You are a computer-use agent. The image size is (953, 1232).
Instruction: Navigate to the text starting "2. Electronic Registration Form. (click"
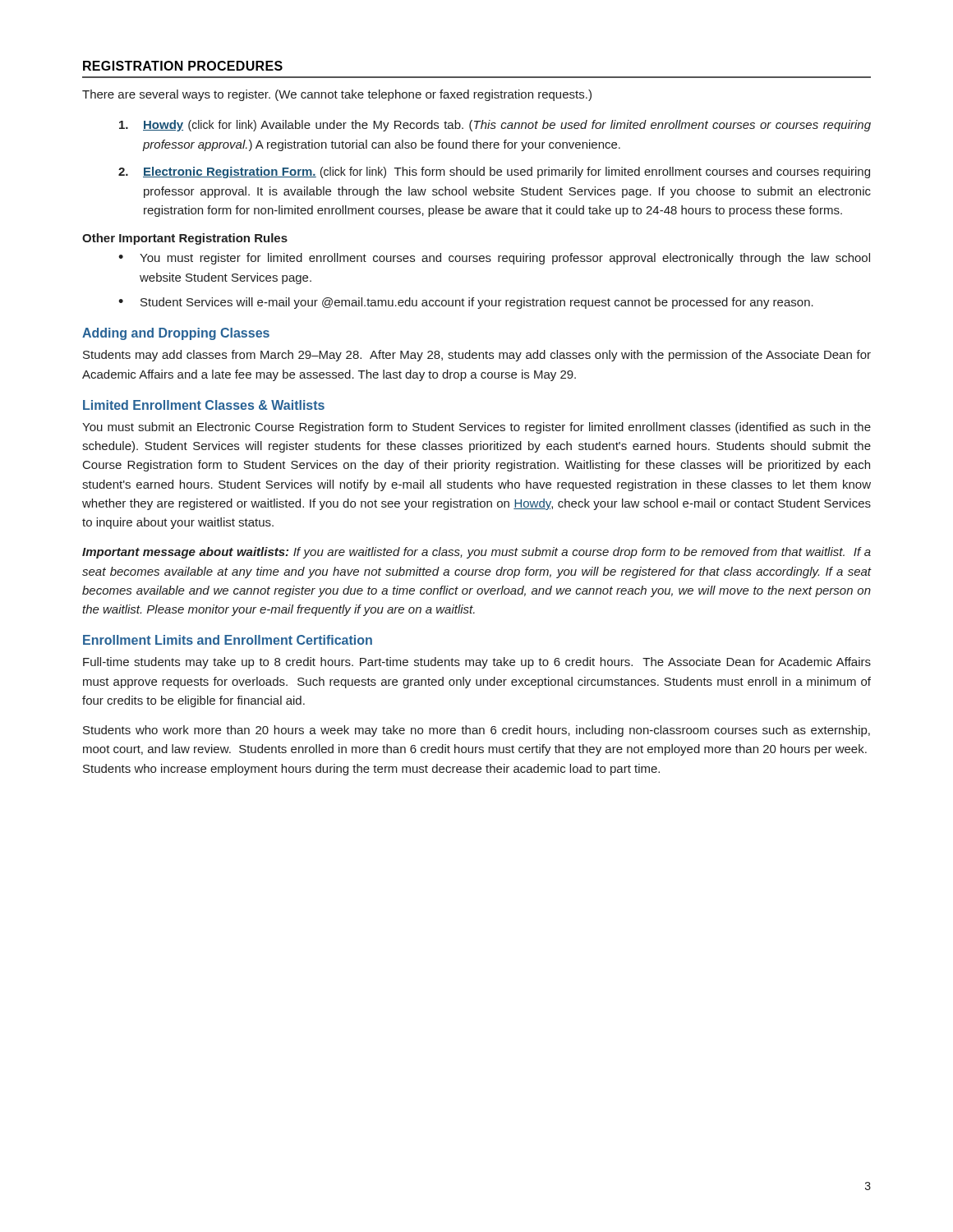pyautogui.click(x=495, y=191)
